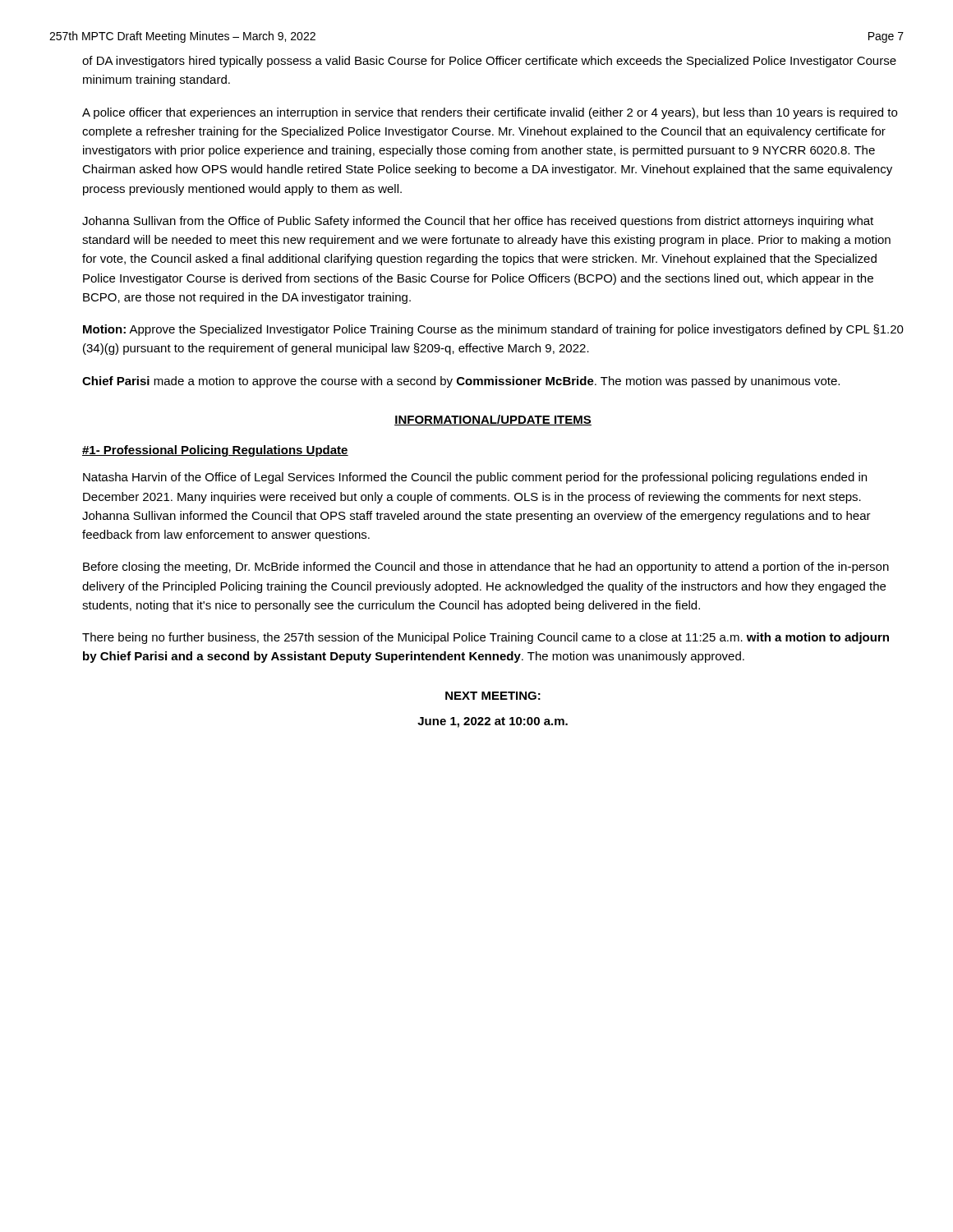Screen dimensions: 1232x953
Task: Where does it say "INFORMATIONAL/UPDATE ITEMS"?
Action: 493,419
